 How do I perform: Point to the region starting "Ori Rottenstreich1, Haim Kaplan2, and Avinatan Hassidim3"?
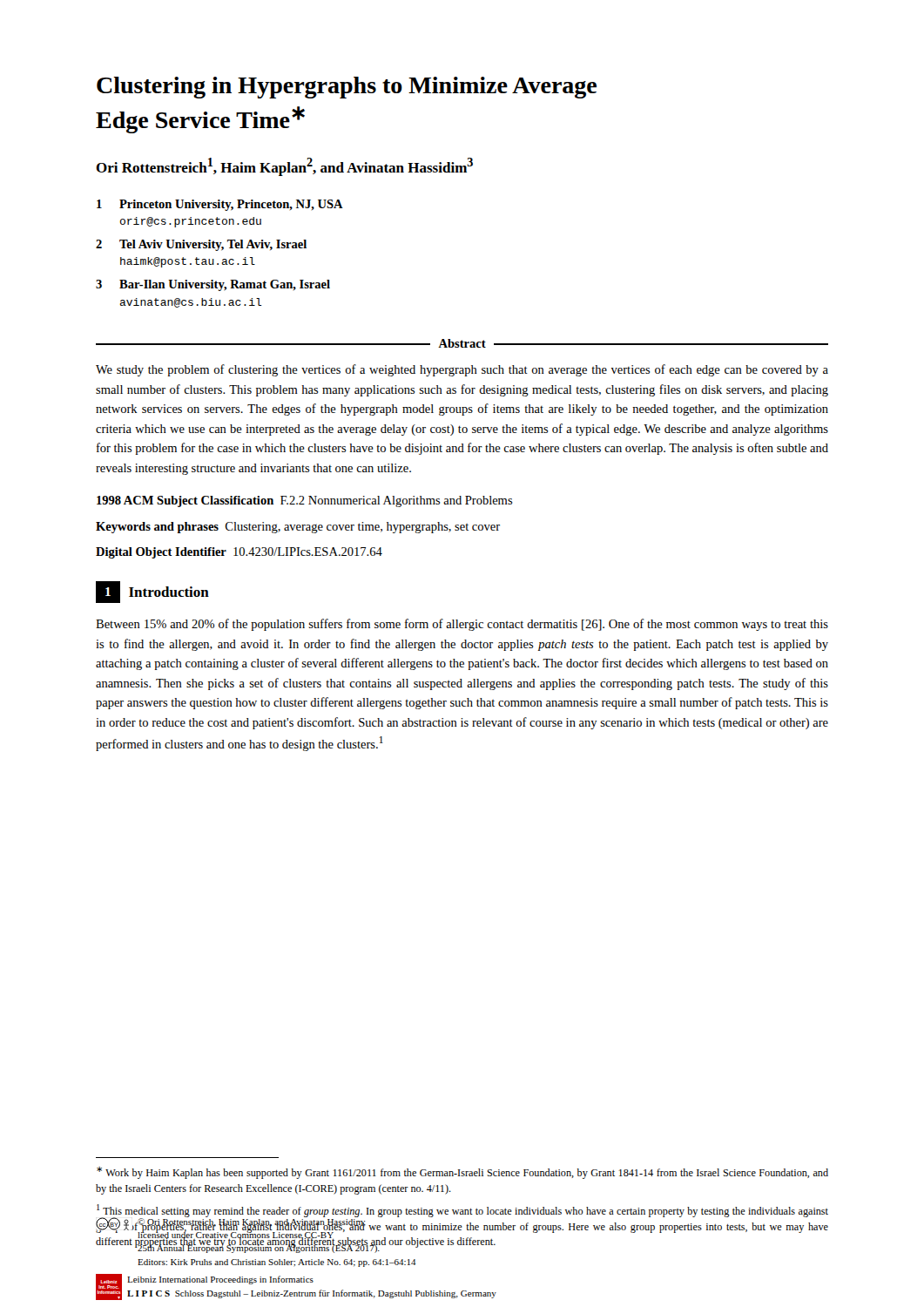click(x=284, y=166)
